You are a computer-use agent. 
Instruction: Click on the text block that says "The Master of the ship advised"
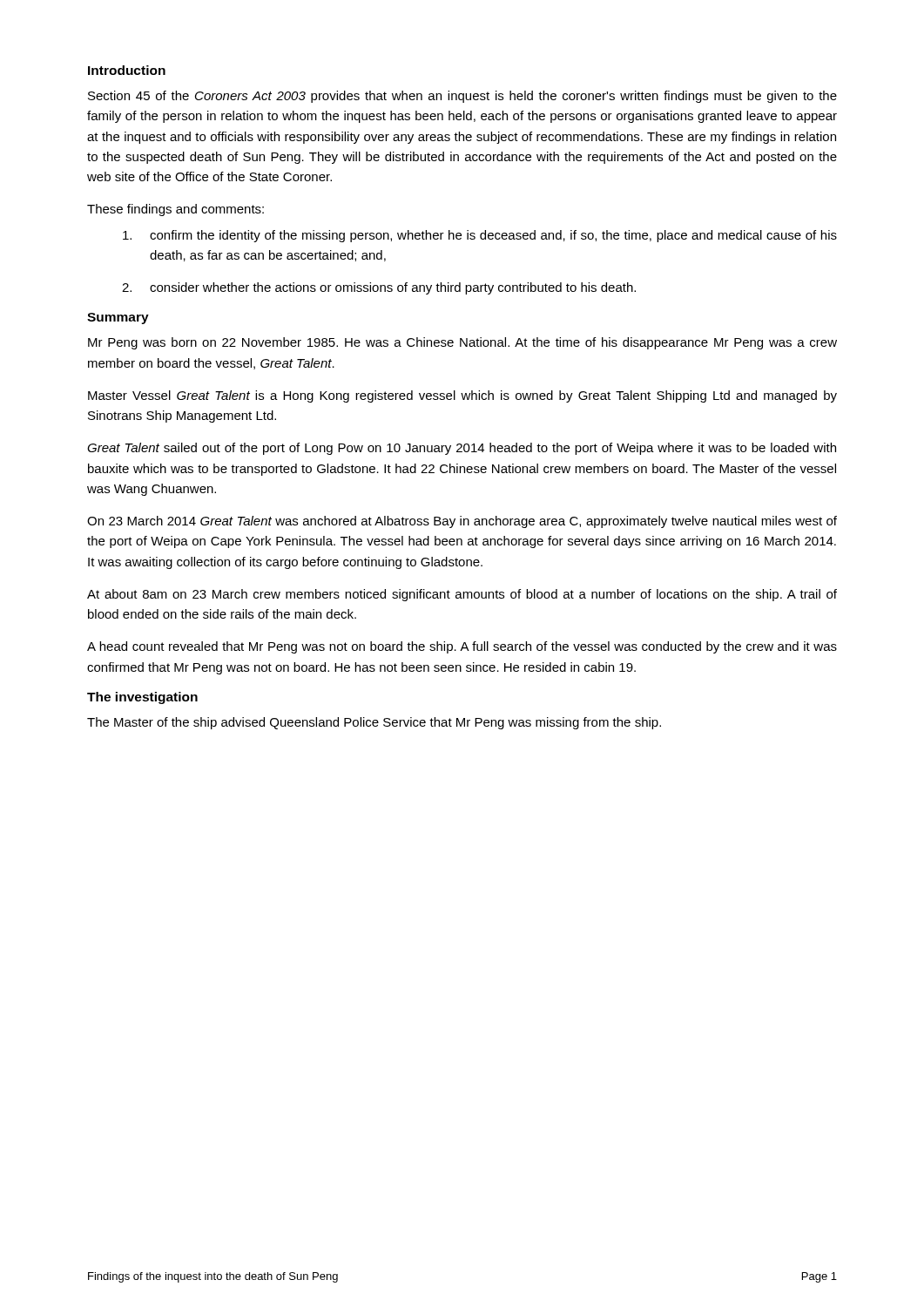coord(375,722)
